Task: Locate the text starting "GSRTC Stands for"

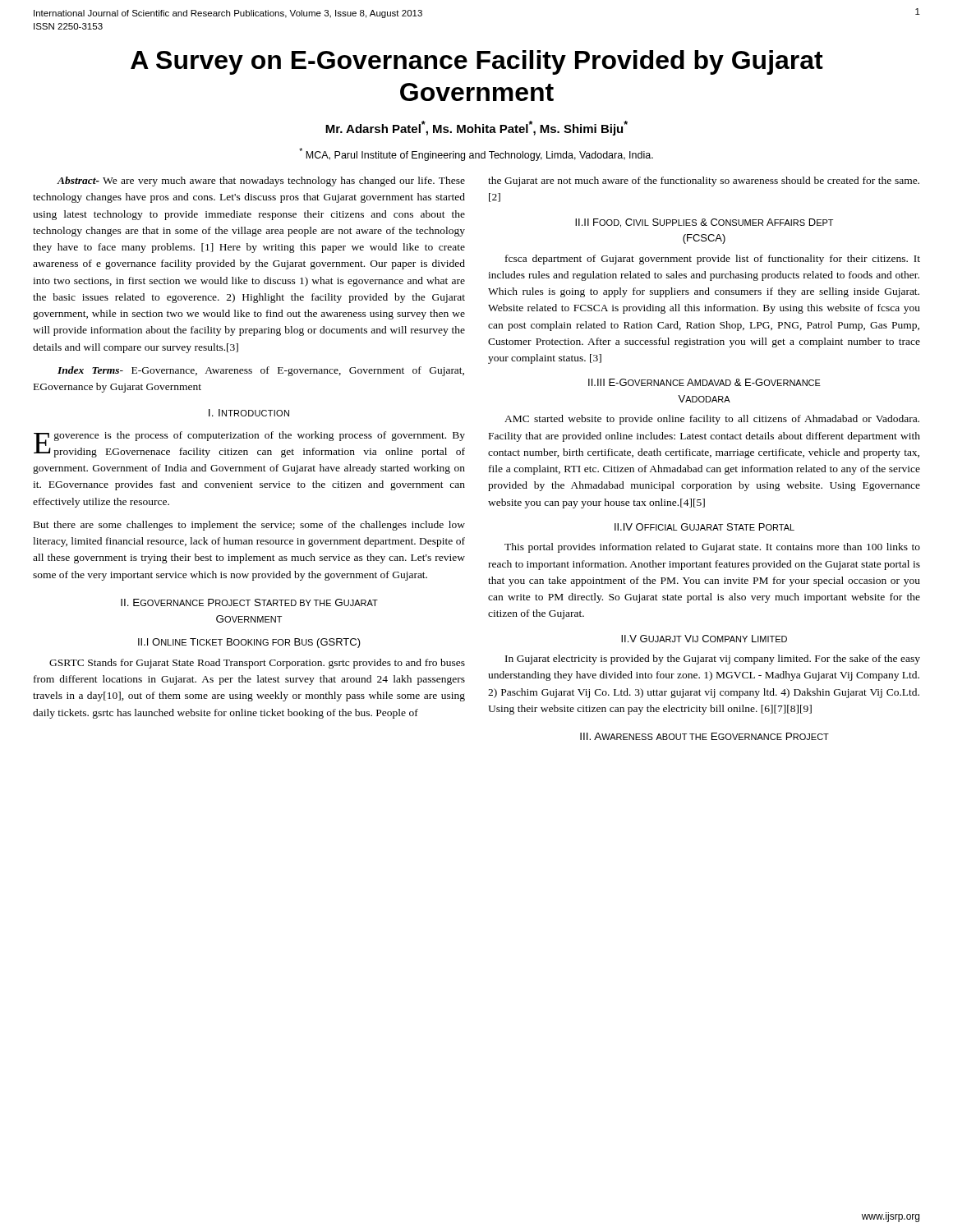Action: 249,688
